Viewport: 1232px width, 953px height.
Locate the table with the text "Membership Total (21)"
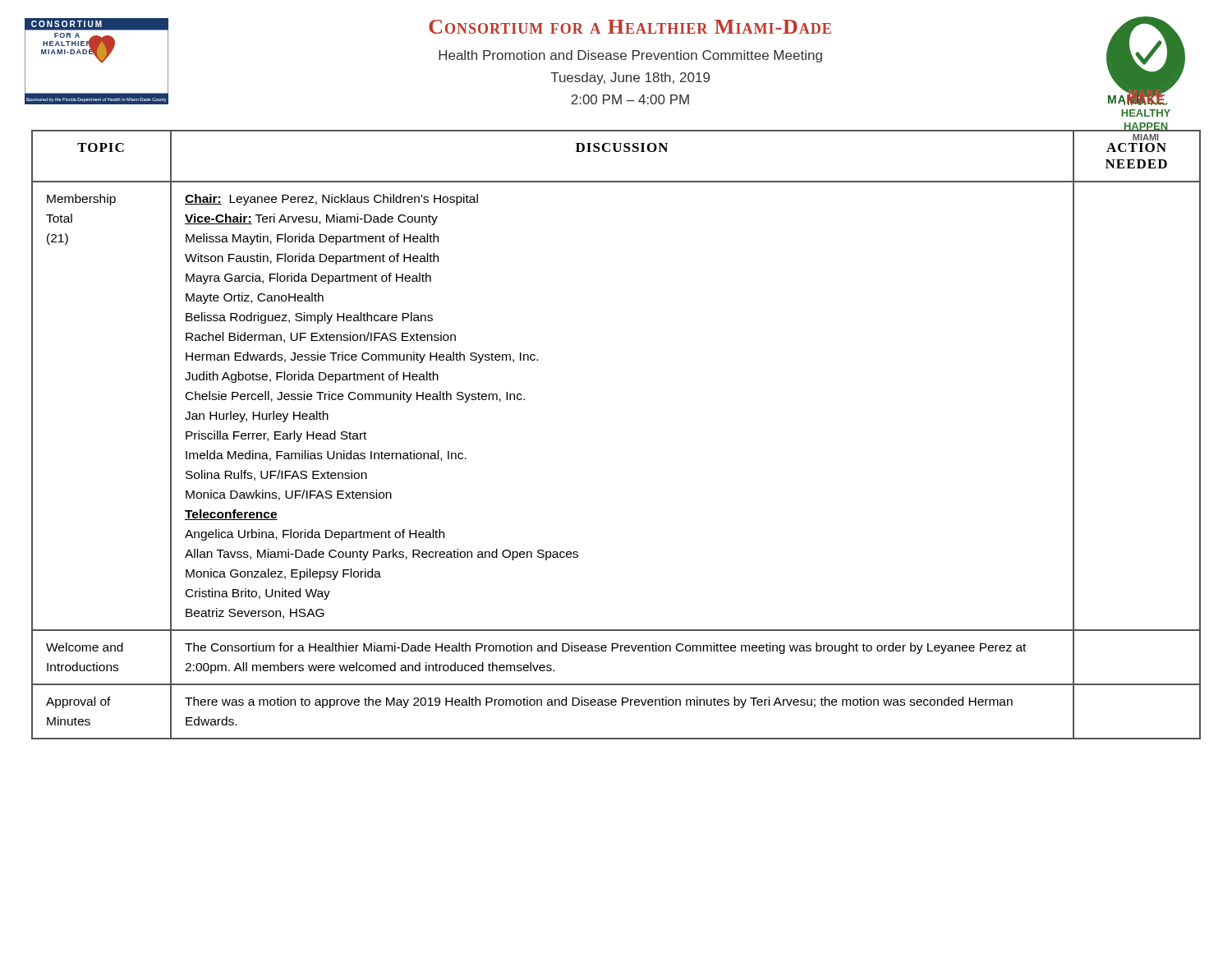click(616, 439)
